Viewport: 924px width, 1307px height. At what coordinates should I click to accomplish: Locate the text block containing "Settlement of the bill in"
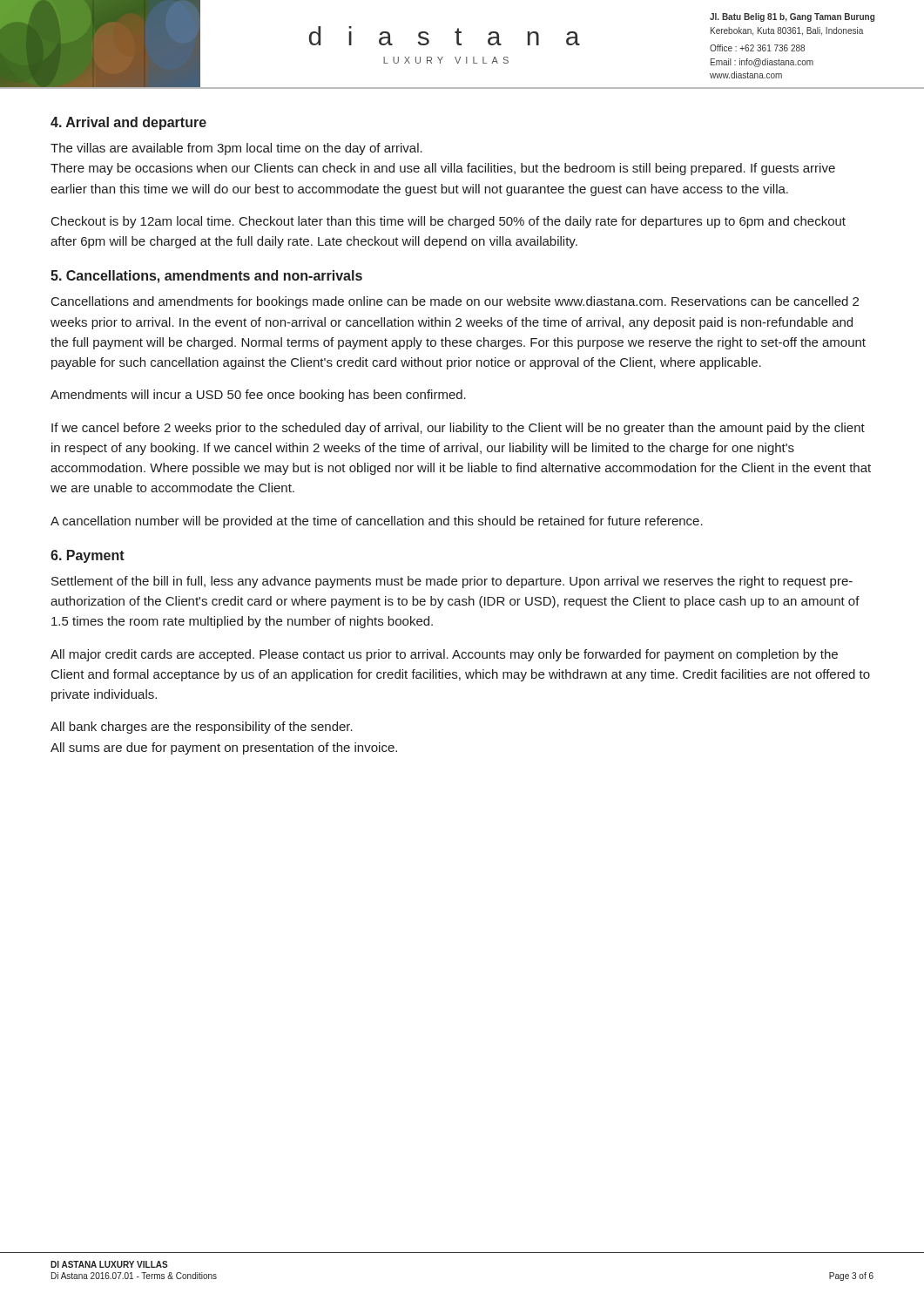pos(455,601)
